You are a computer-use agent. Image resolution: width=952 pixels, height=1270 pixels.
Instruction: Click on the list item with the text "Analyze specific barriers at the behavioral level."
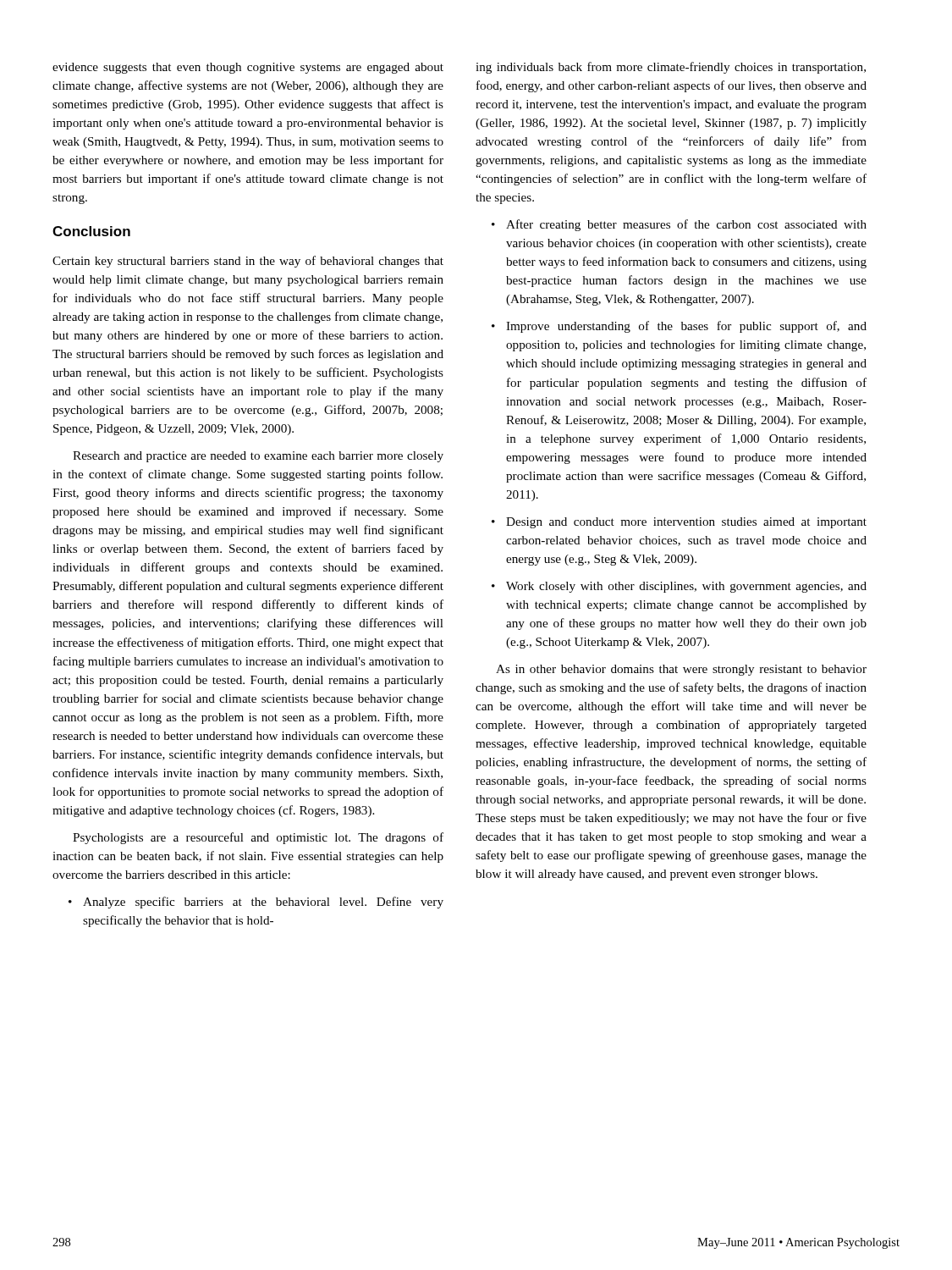248,911
